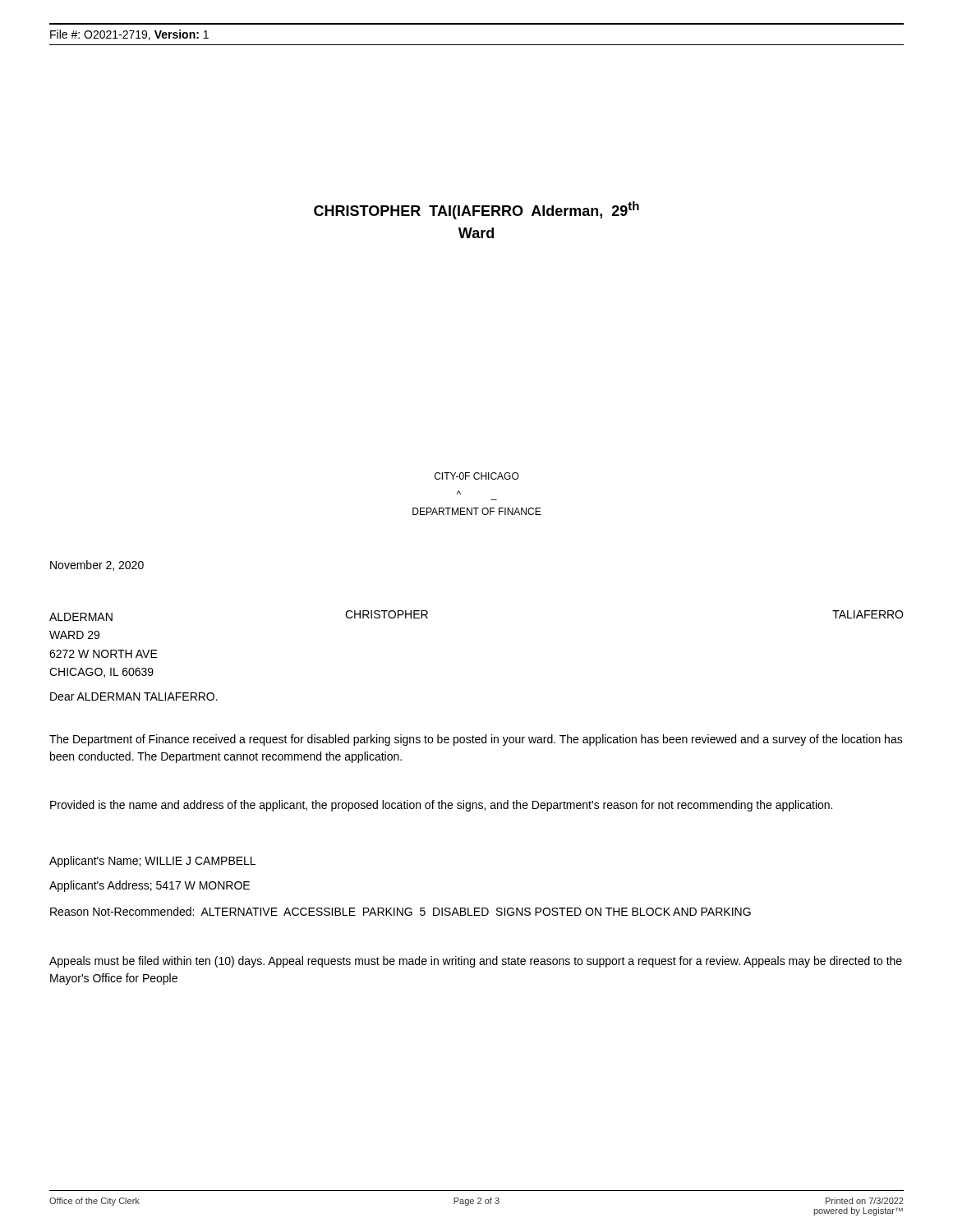Screen dimensions: 1232x953
Task: Find the text block starting "The Department of Finance received a request for"
Action: [476, 748]
